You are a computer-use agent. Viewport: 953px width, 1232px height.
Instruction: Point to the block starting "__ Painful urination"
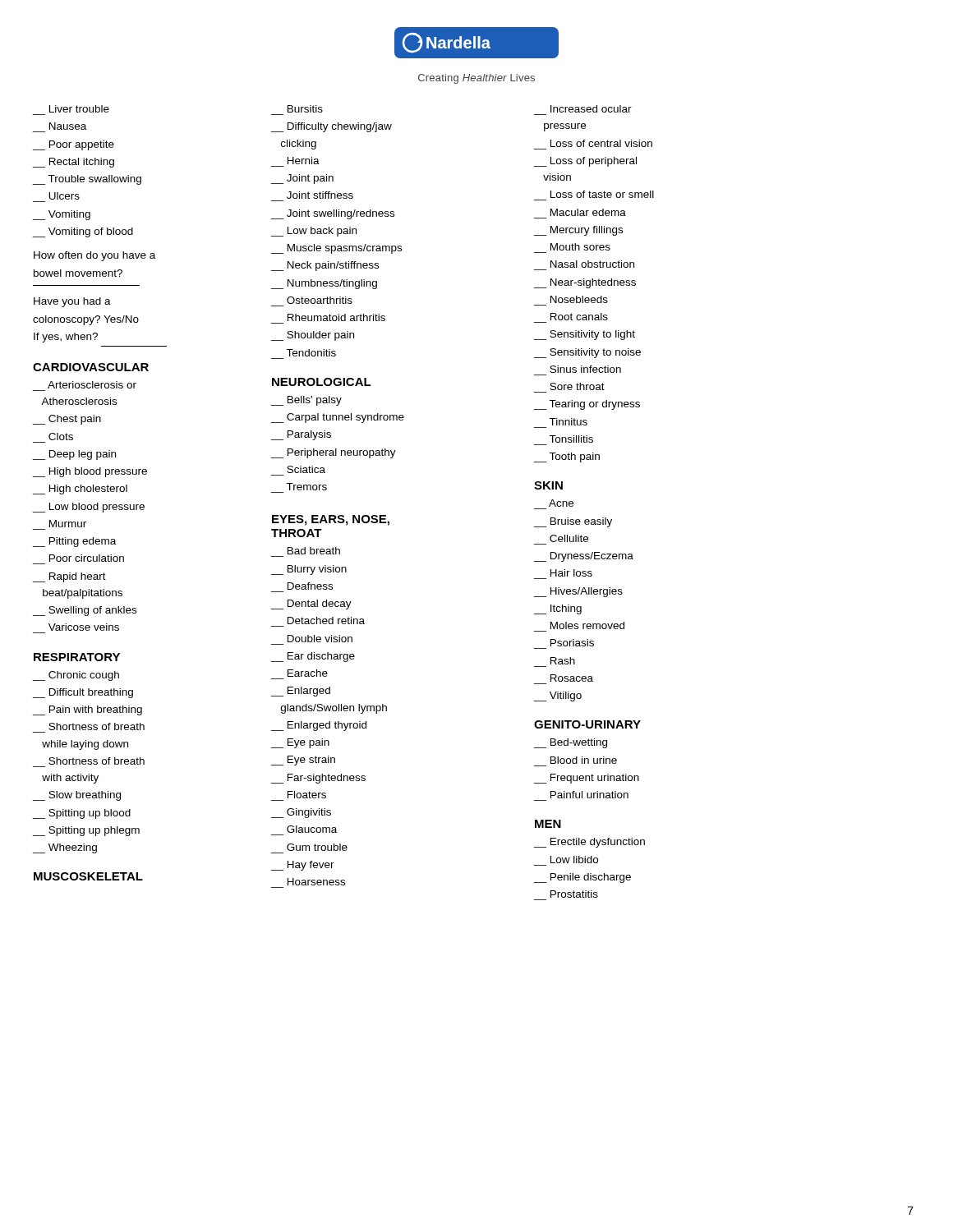click(581, 795)
